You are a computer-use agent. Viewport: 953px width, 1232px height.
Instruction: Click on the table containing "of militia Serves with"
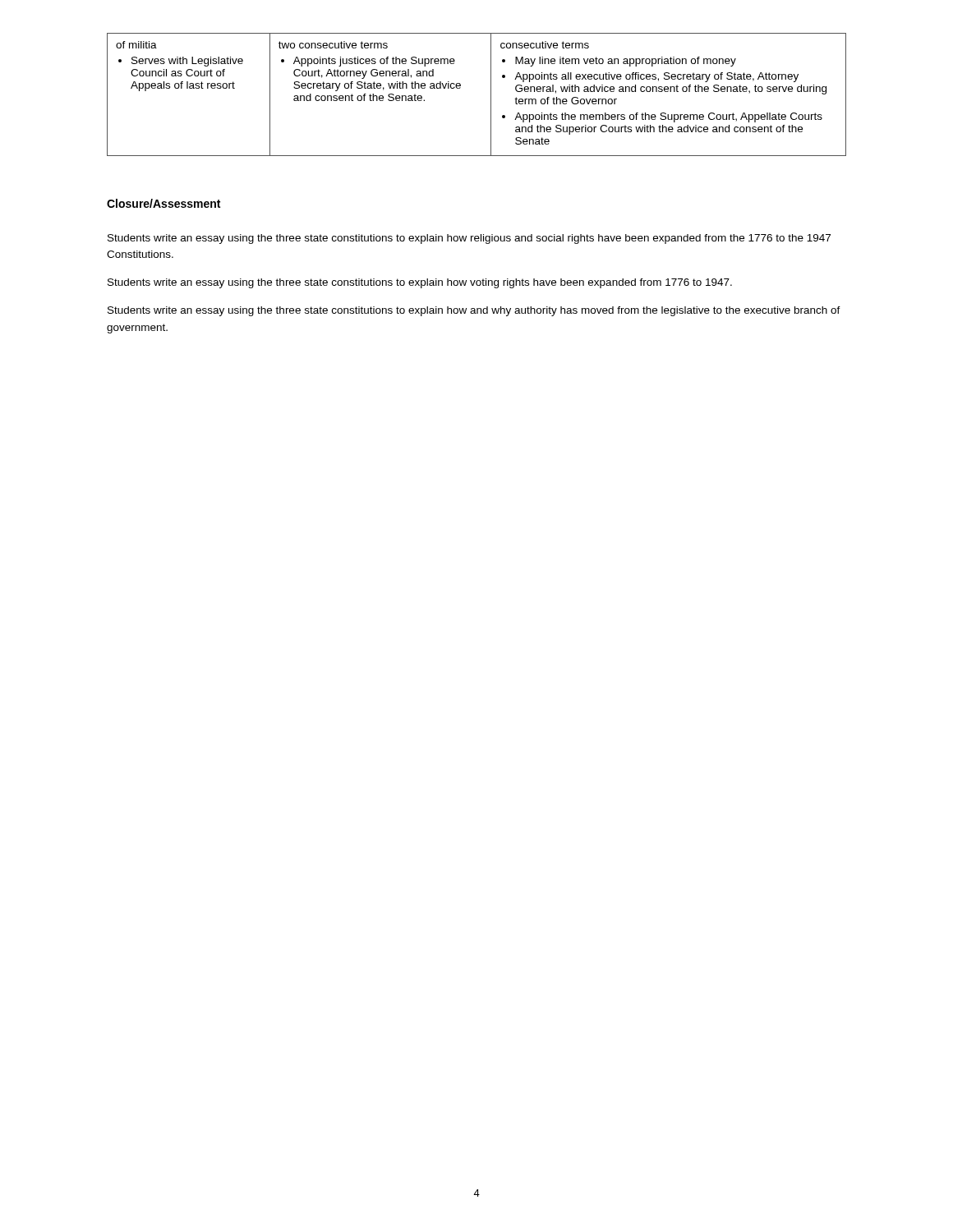click(476, 94)
